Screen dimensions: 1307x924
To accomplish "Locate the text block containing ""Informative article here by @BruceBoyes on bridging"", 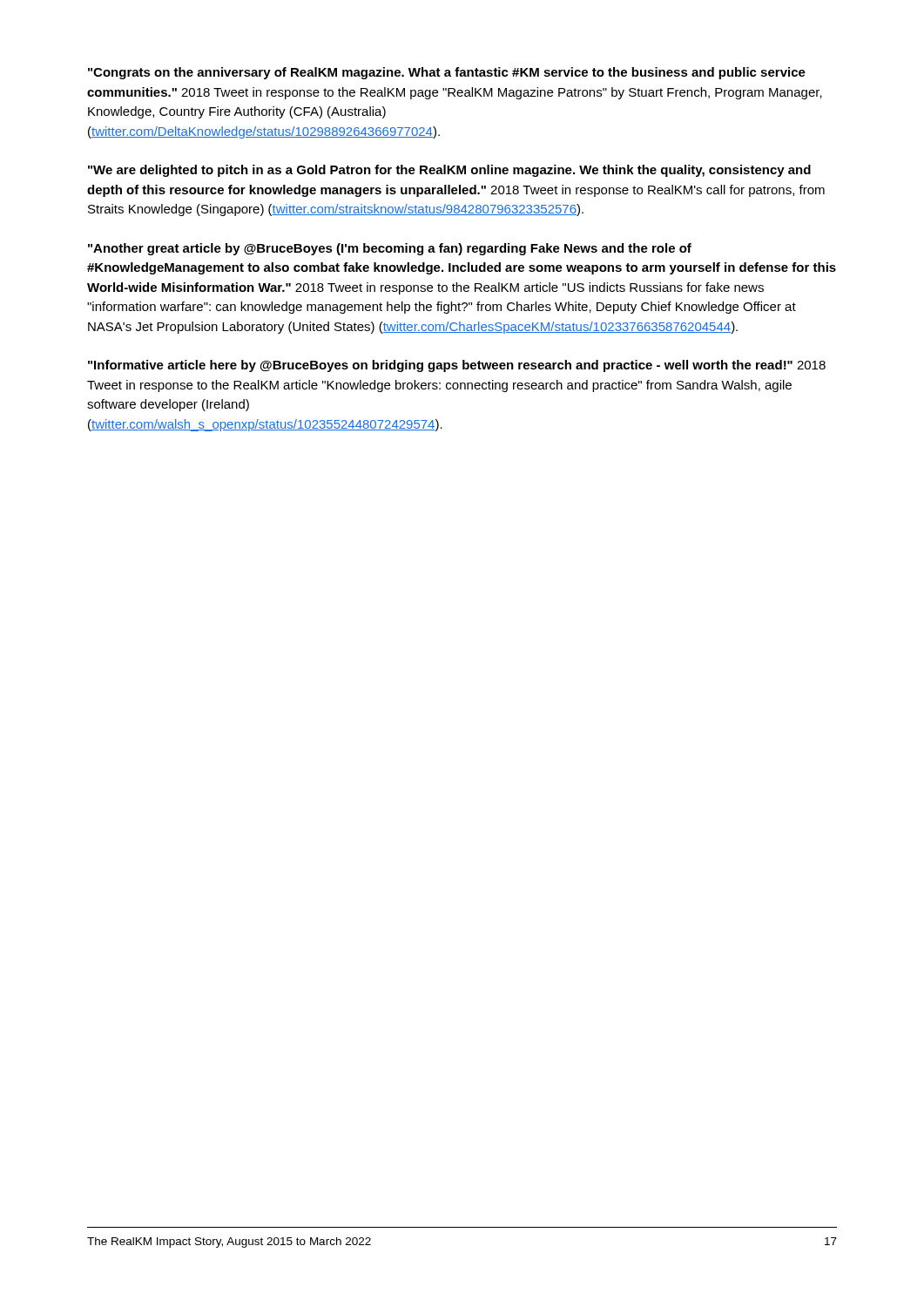I will (457, 394).
